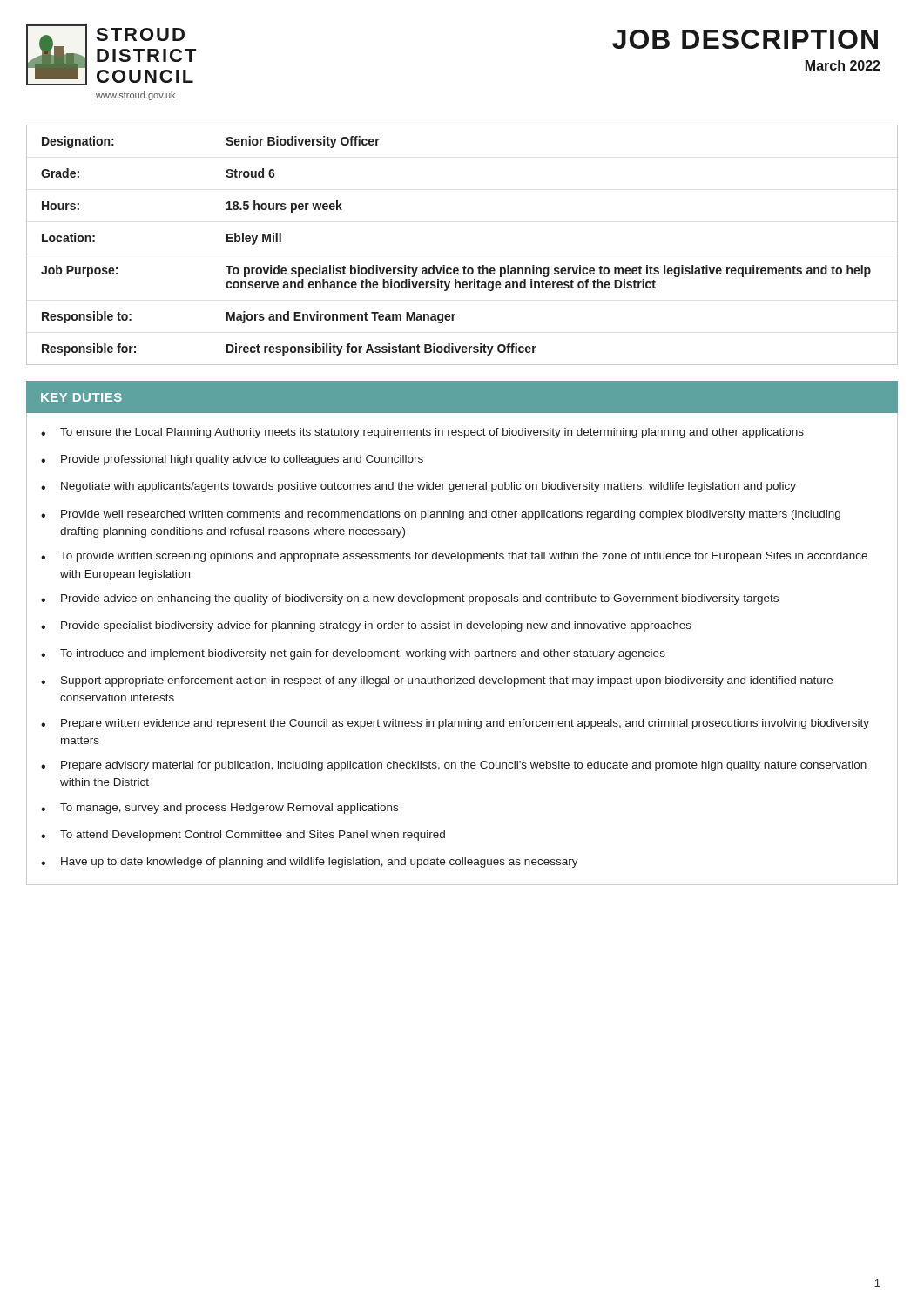Find the list item with the text "• Provide professional high quality"
This screenshot has width=924, height=1307.
coord(232,461)
